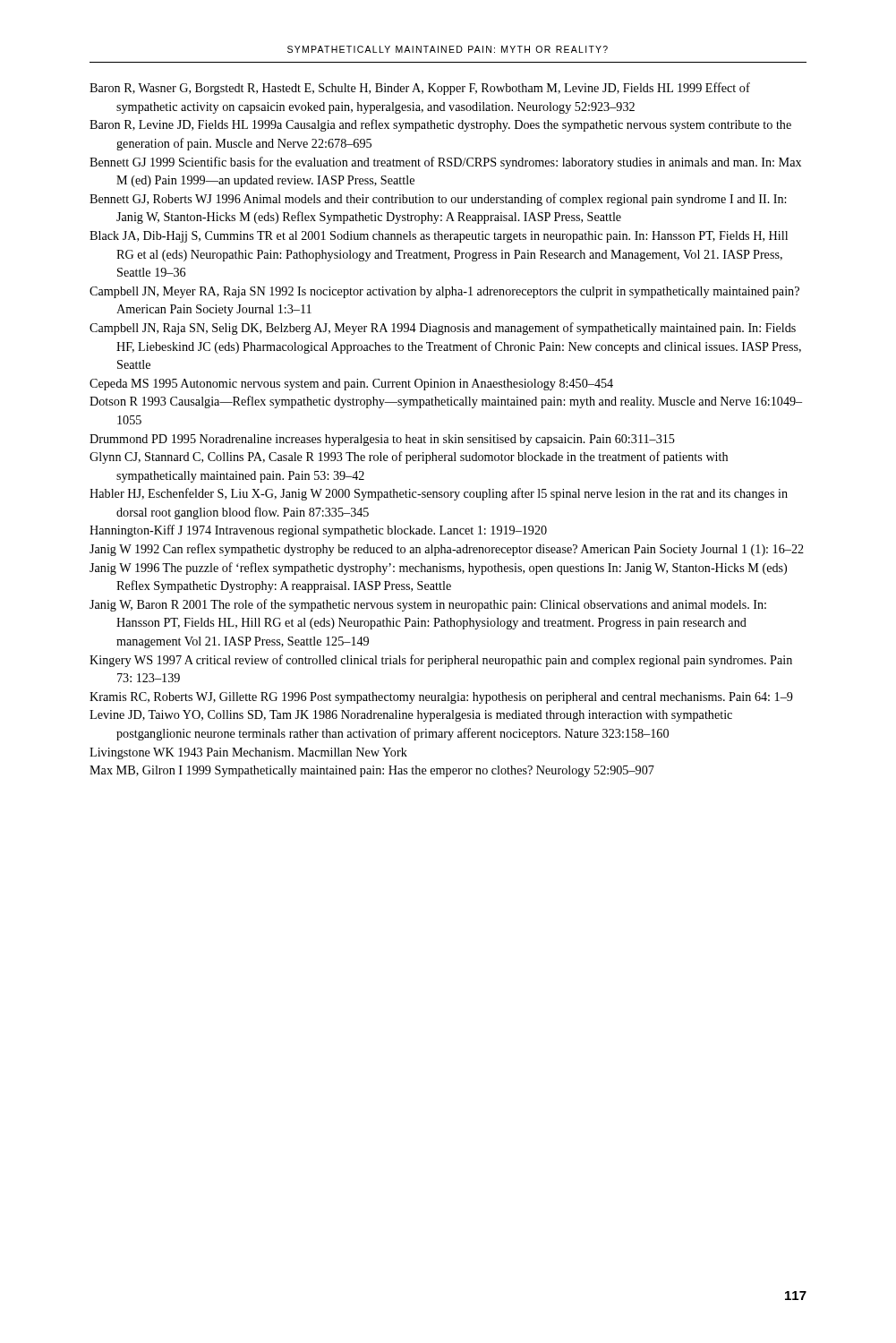This screenshot has height=1343, width=896.
Task: Locate the text block starting "Baron R, Wasner G, Borgstedt"
Action: (420, 97)
